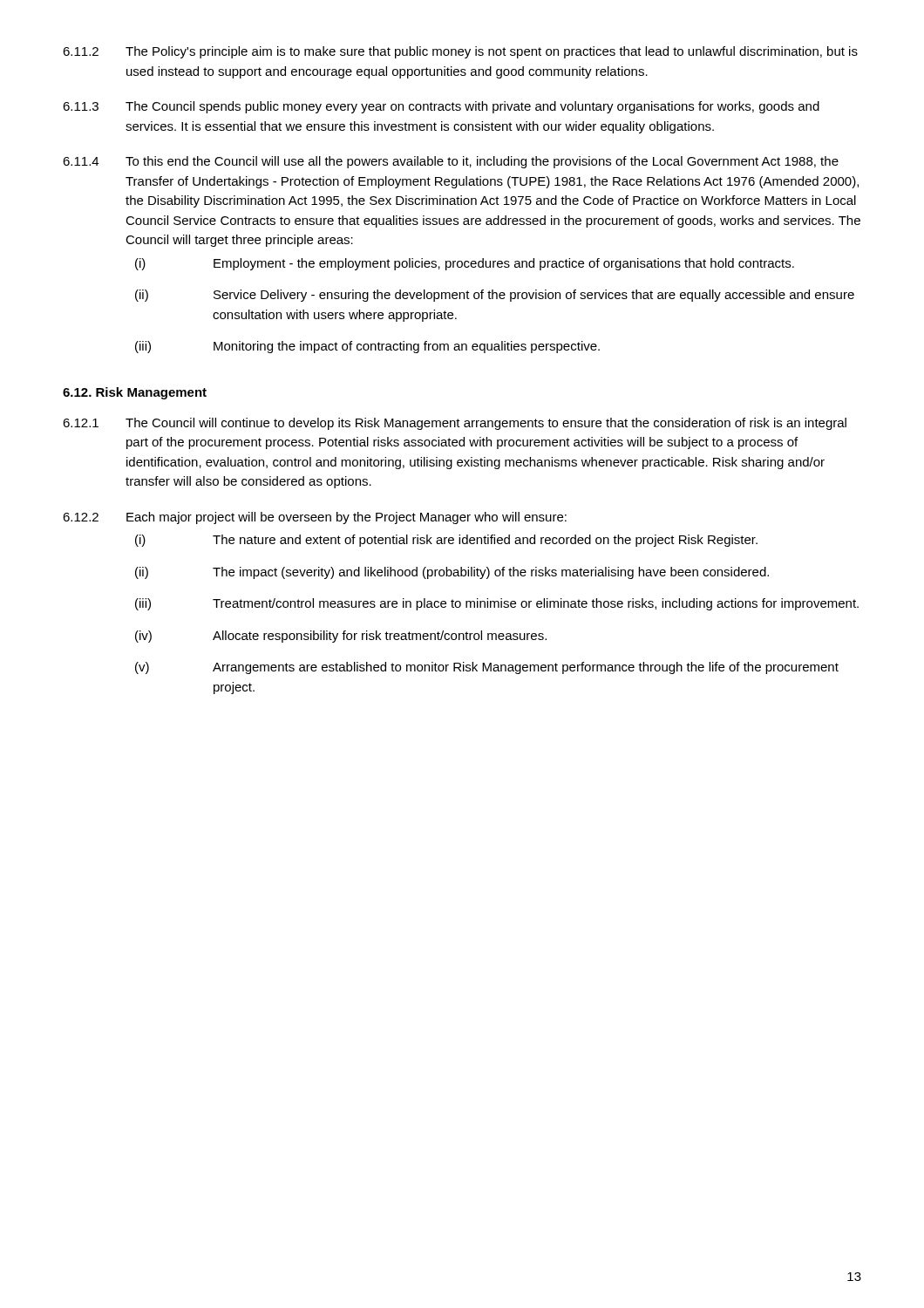The width and height of the screenshot is (924, 1308).
Task: Navigate to the text block starting "(i) The nature"
Action: pos(493,540)
